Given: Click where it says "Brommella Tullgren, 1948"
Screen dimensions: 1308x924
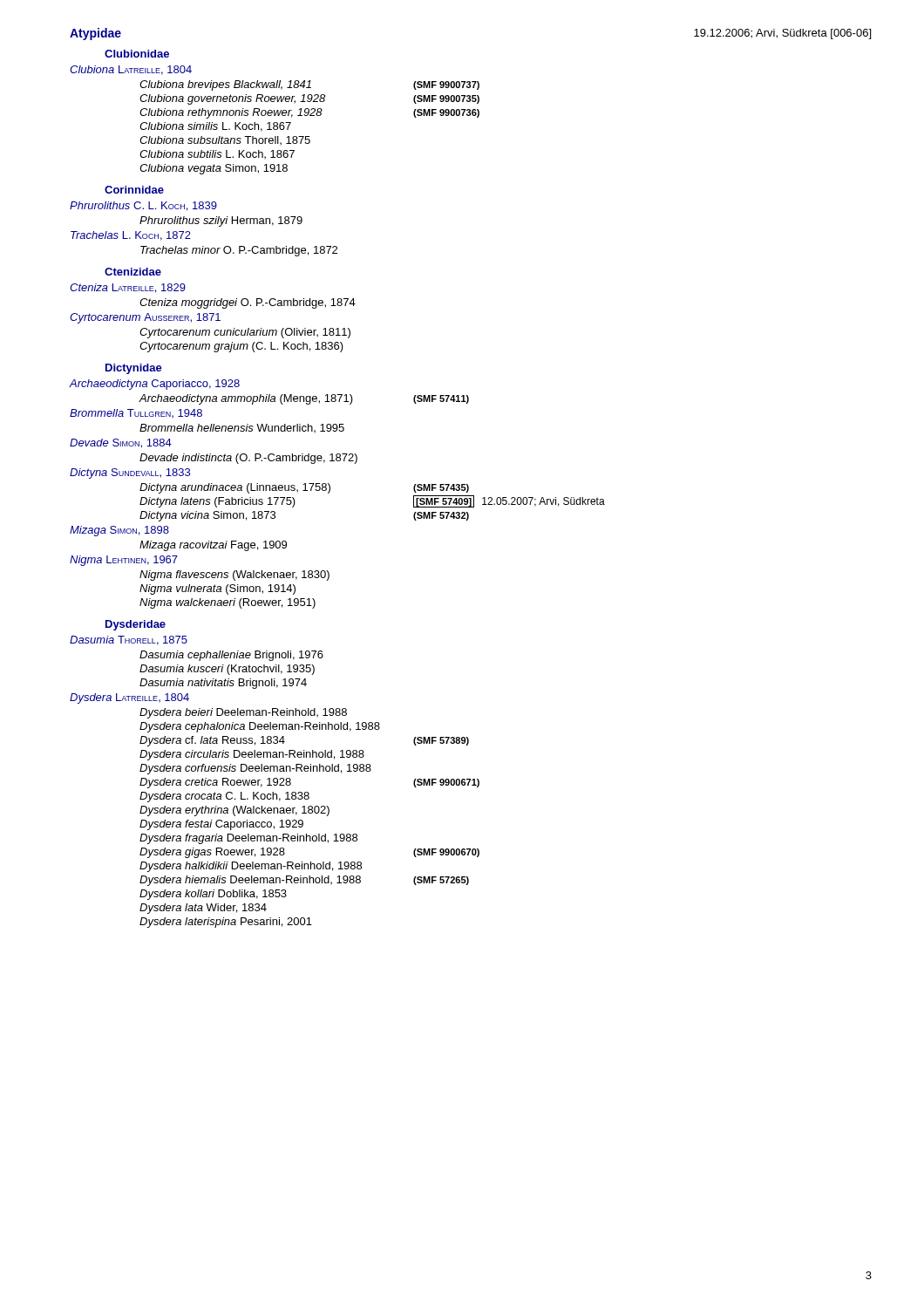Looking at the screenshot, I should [136, 413].
